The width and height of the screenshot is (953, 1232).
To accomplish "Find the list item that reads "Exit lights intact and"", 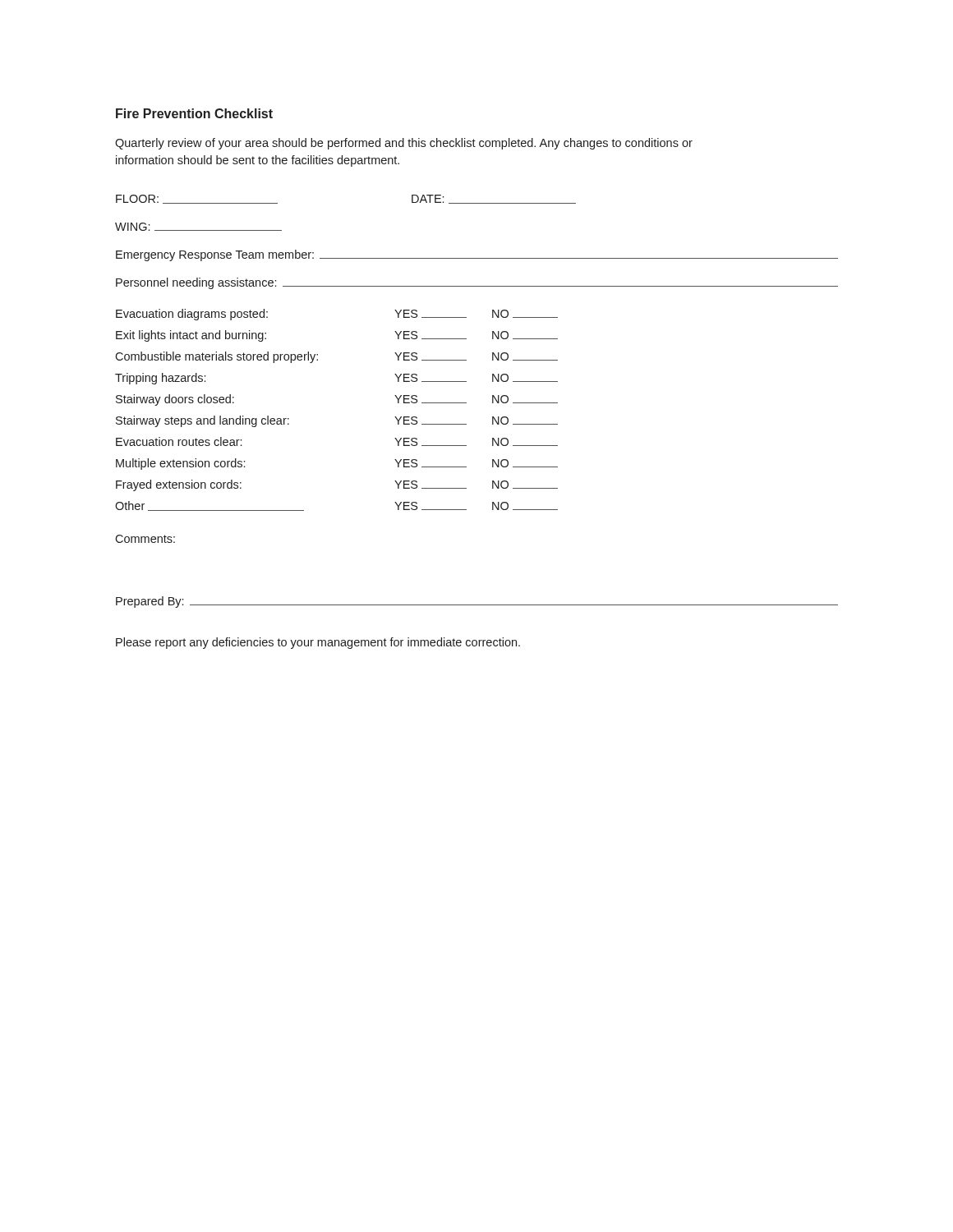I will (x=188, y=336).
